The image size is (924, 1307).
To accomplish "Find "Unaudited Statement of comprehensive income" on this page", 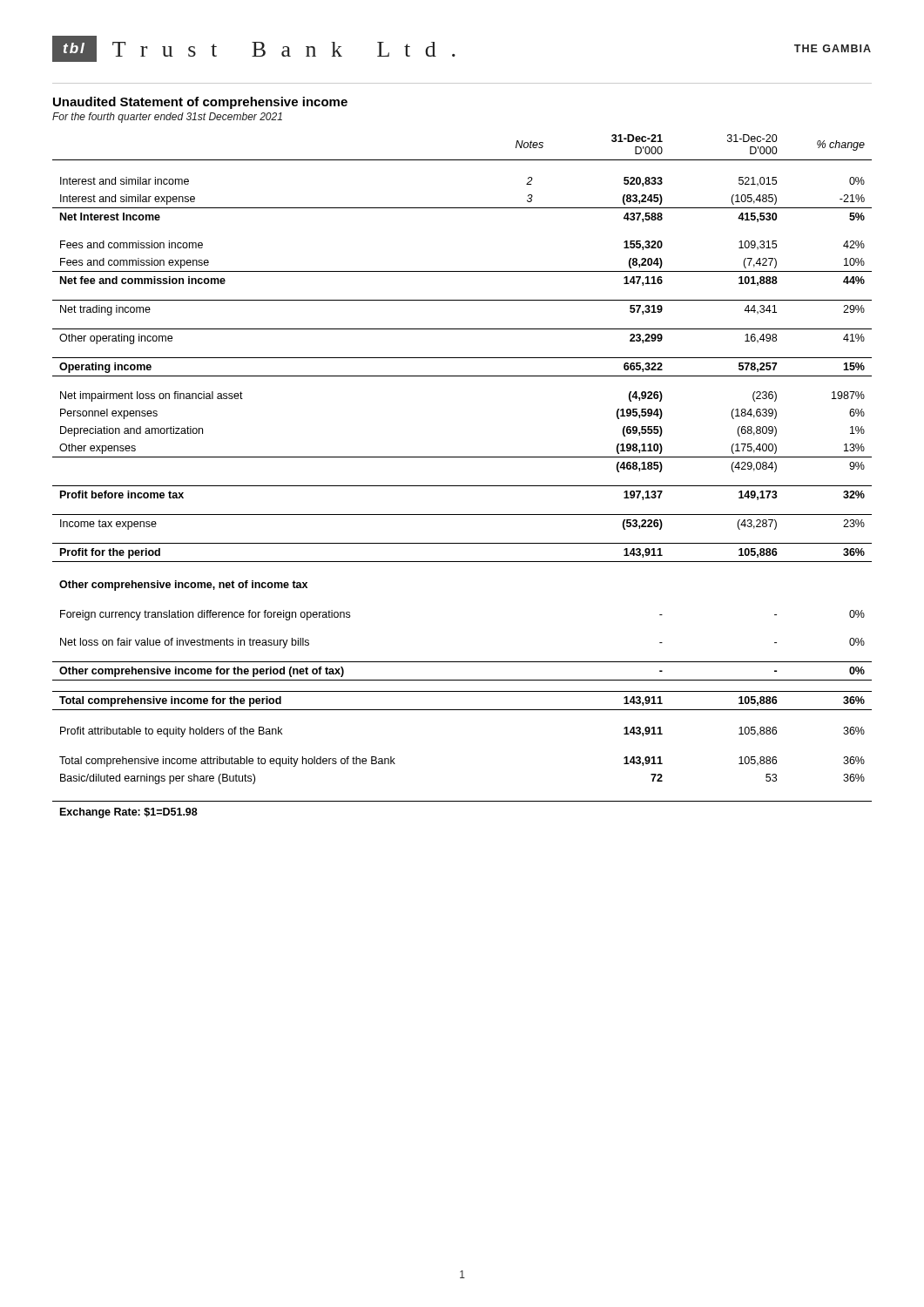I will (200, 101).
